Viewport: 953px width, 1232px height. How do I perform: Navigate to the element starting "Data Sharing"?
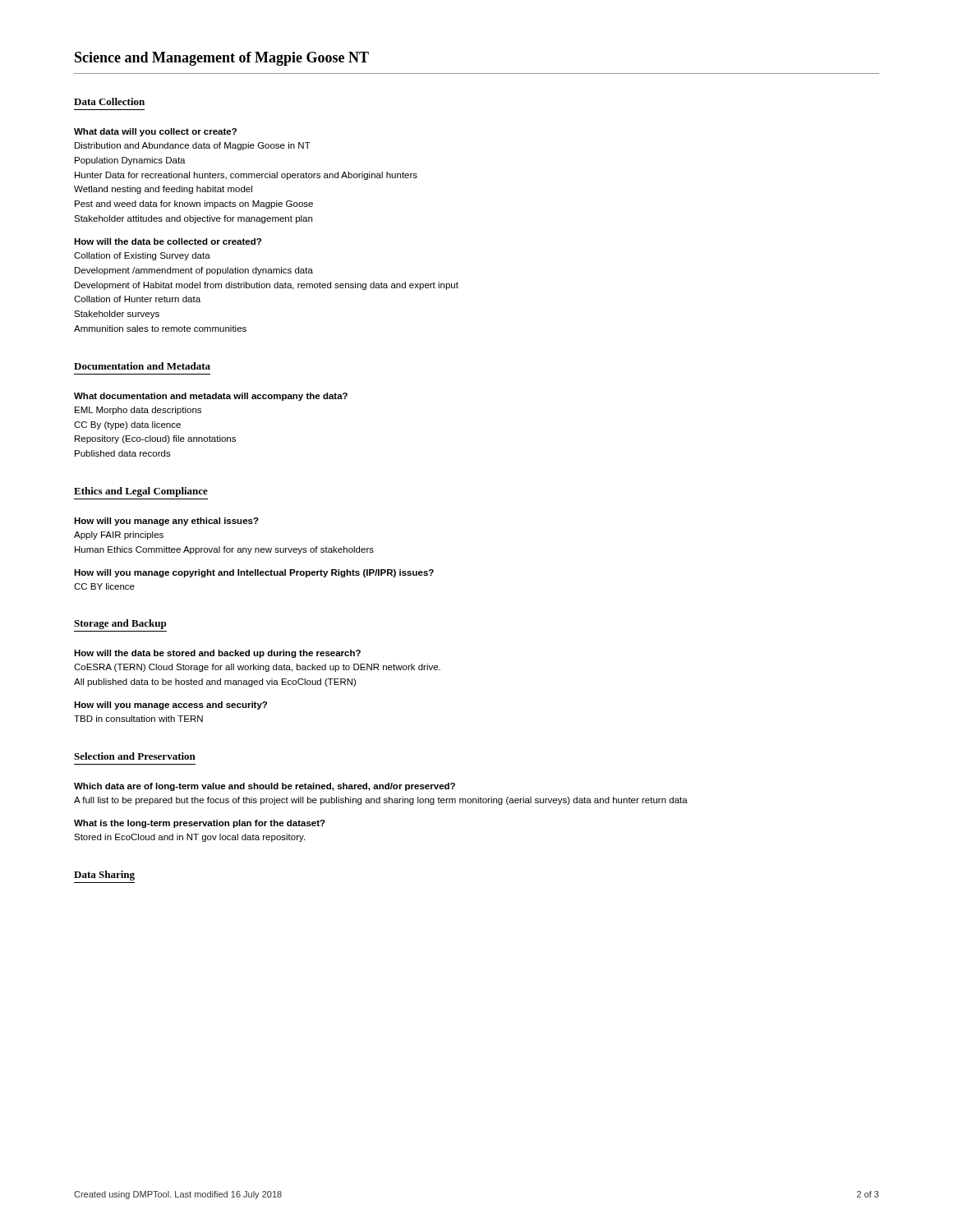(x=104, y=874)
